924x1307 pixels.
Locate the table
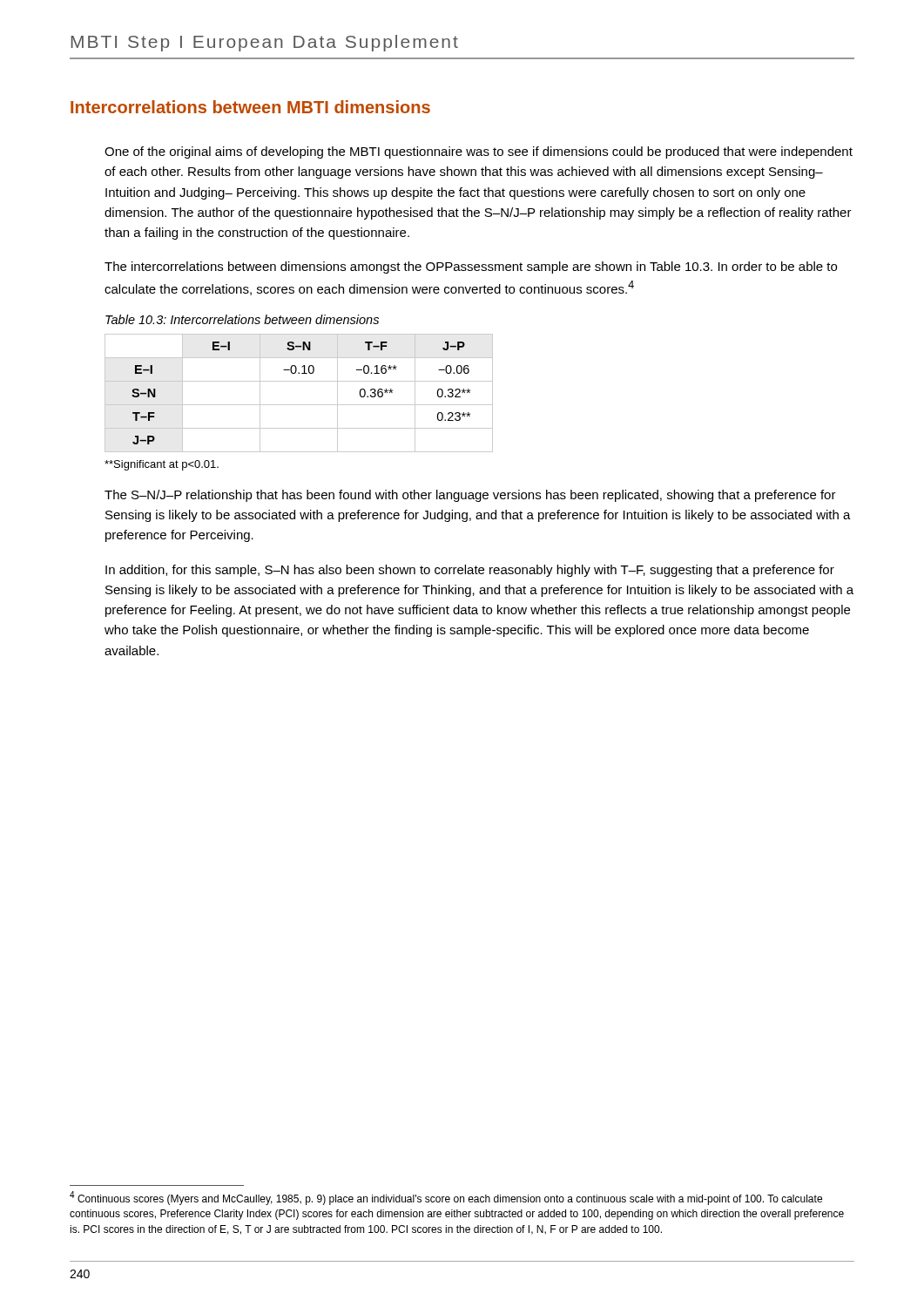[479, 393]
